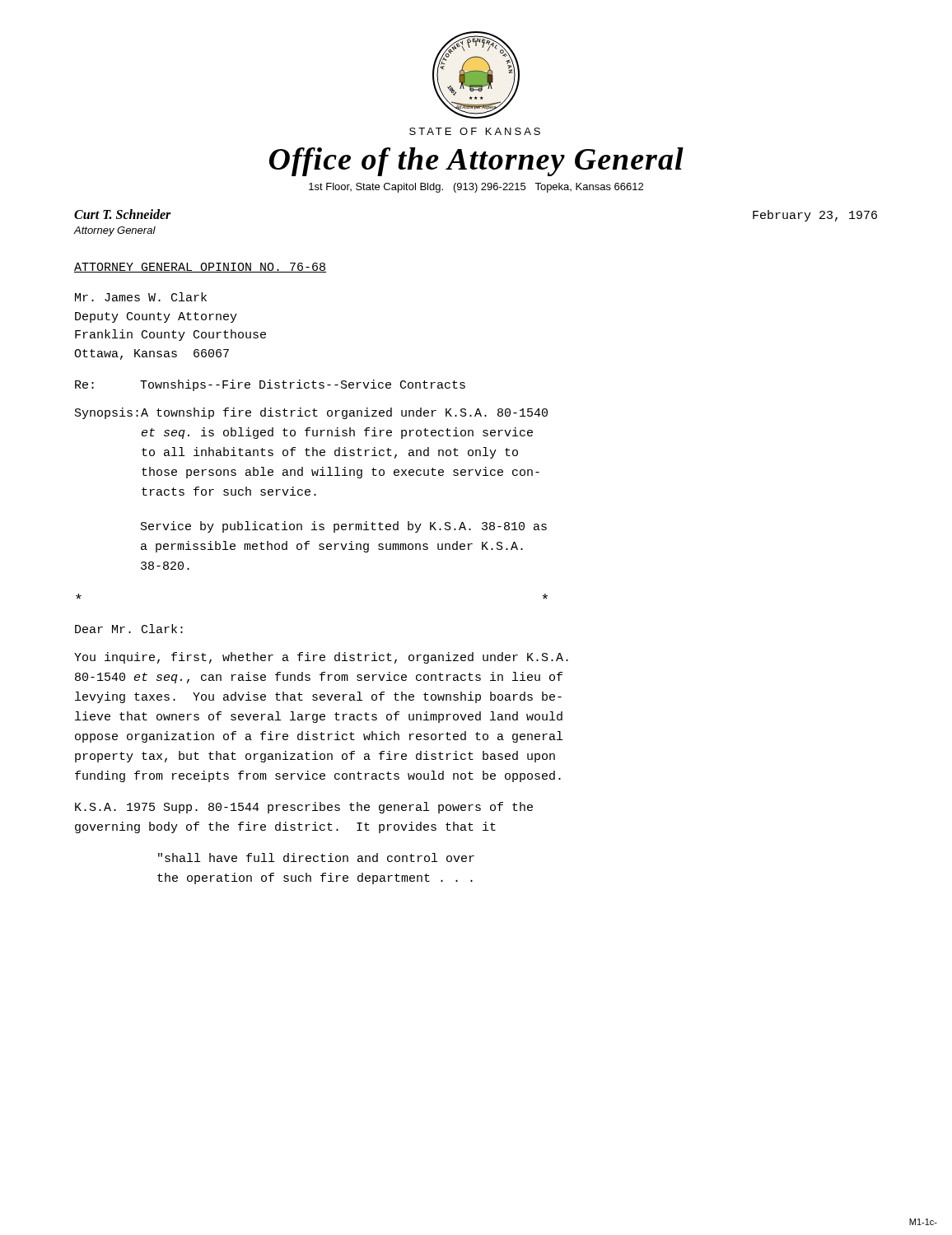Click on the passage starting "Synopsis: A township fire district organized under K.S.A."
This screenshot has width=952, height=1235.
(x=476, y=454)
